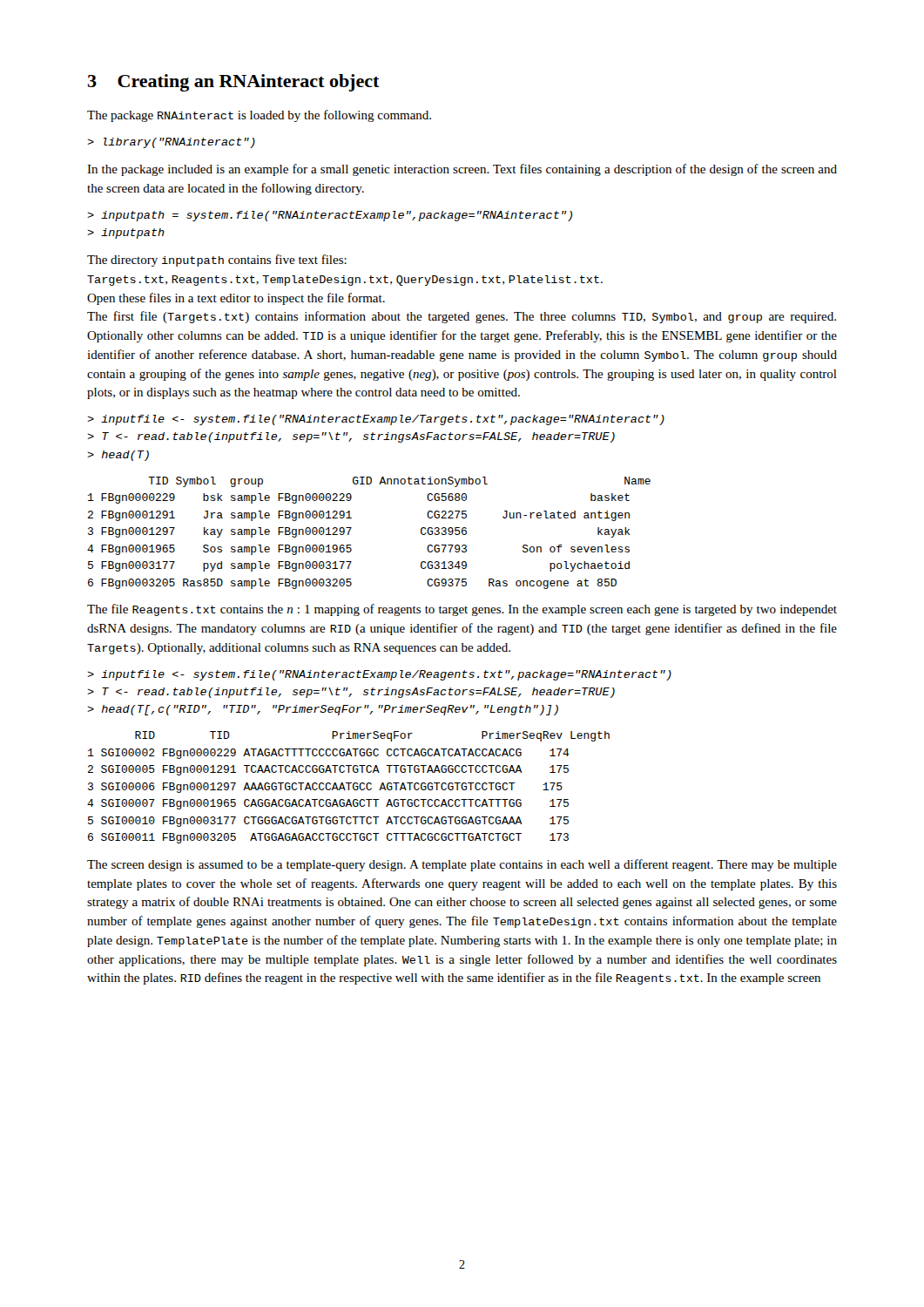Viewport: 924px width, 1307px height.
Task: Locate the block of text that opens with "In the package included"
Action: pos(462,179)
